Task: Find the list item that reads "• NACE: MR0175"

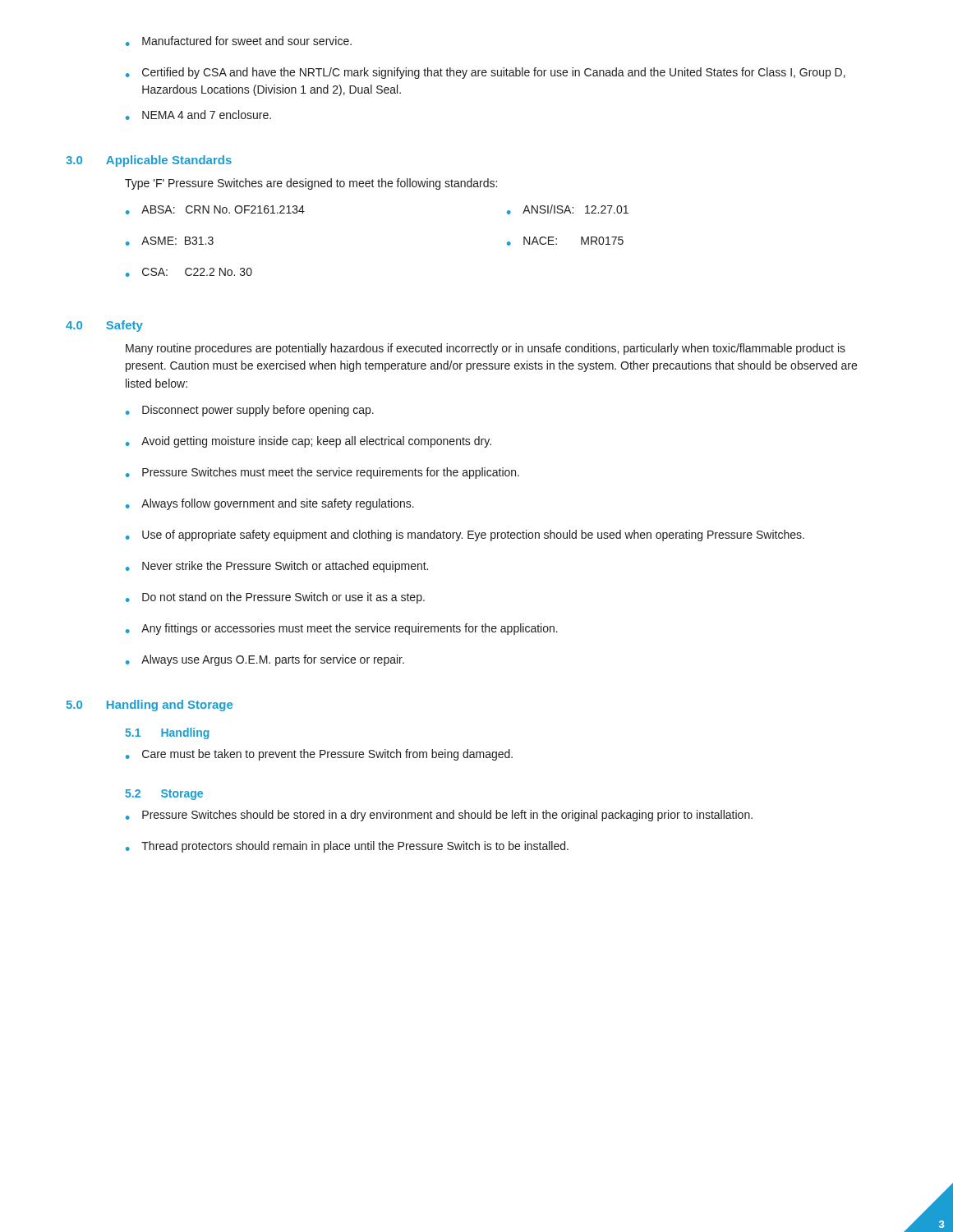Action: 534,242
